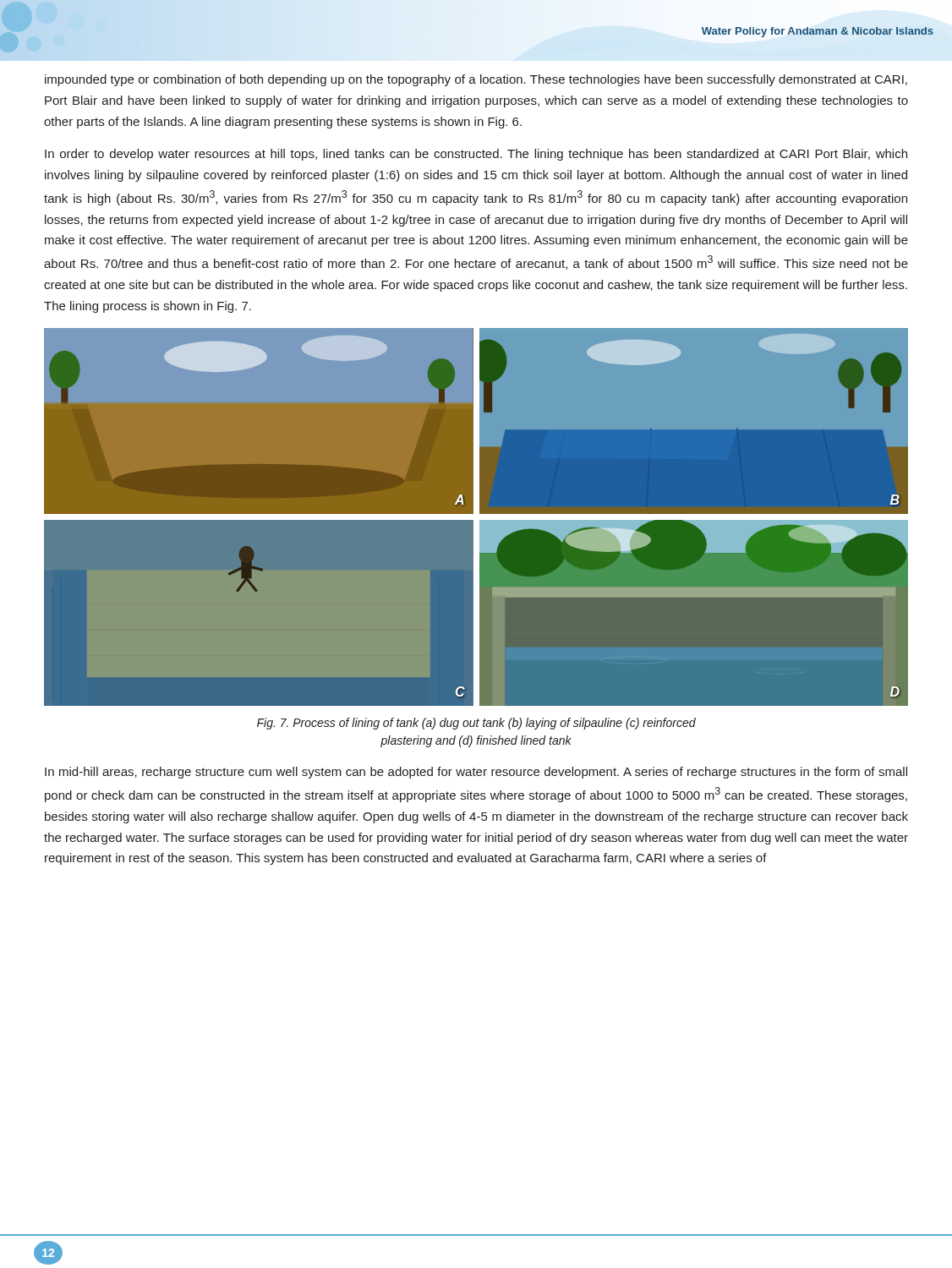Locate the block of text that opens with "In order to develop water resources"
Image resolution: width=952 pixels, height=1268 pixels.
(x=476, y=229)
